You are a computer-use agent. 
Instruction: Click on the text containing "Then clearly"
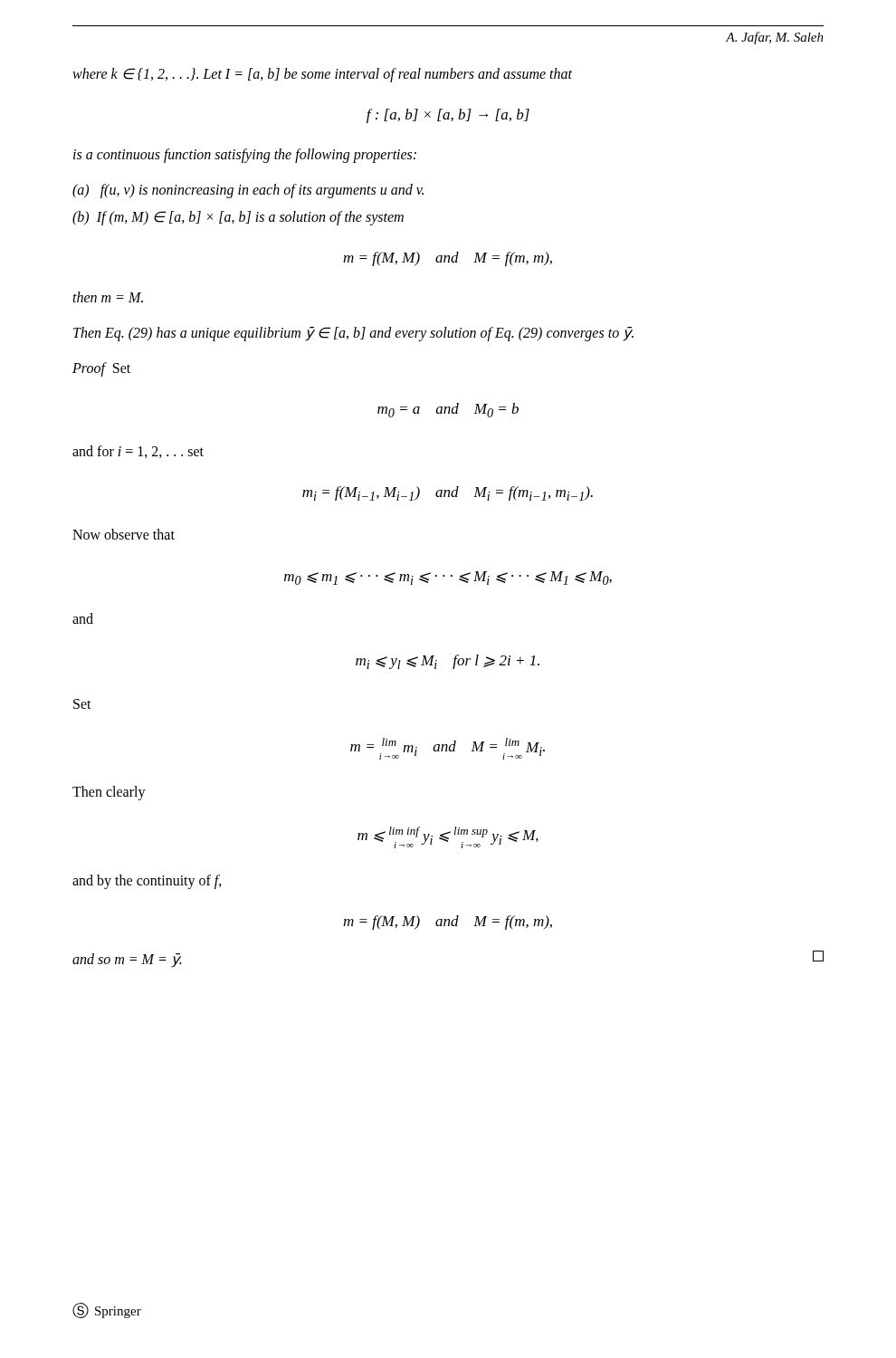click(x=109, y=793)
